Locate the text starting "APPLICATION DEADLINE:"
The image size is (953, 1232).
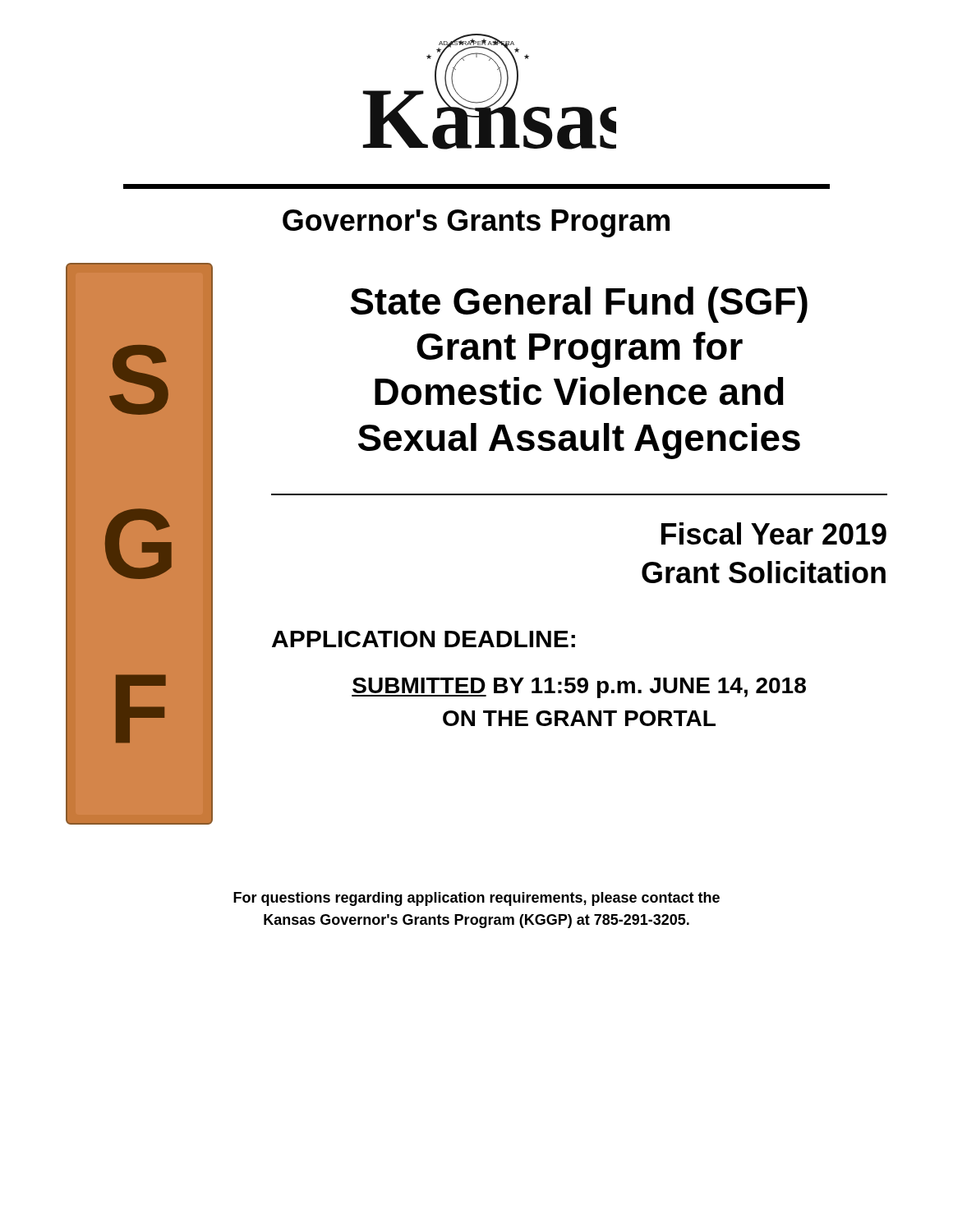(424, 639)
